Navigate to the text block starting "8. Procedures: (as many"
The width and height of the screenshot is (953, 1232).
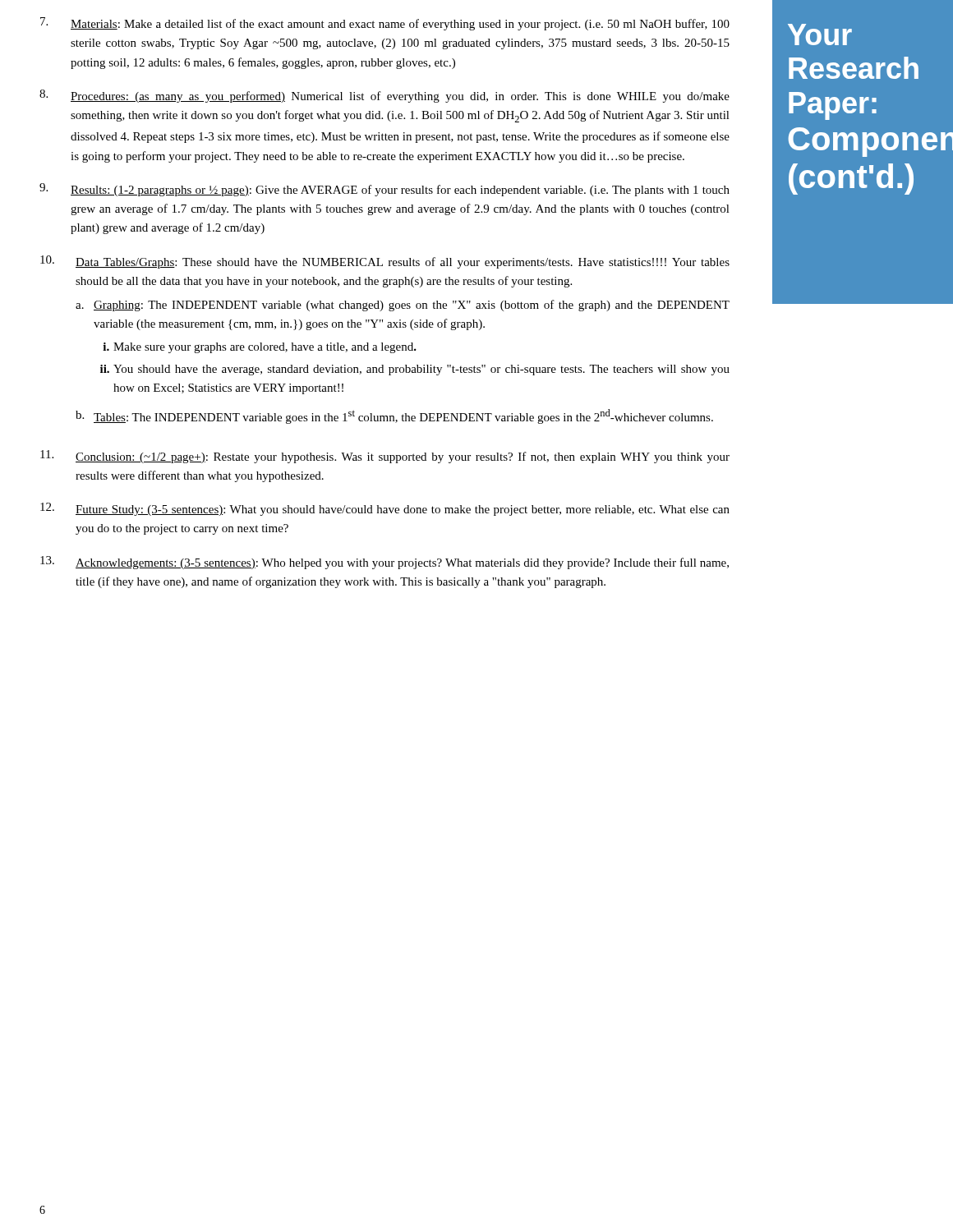pyautogui.click(x=384, y=126)
